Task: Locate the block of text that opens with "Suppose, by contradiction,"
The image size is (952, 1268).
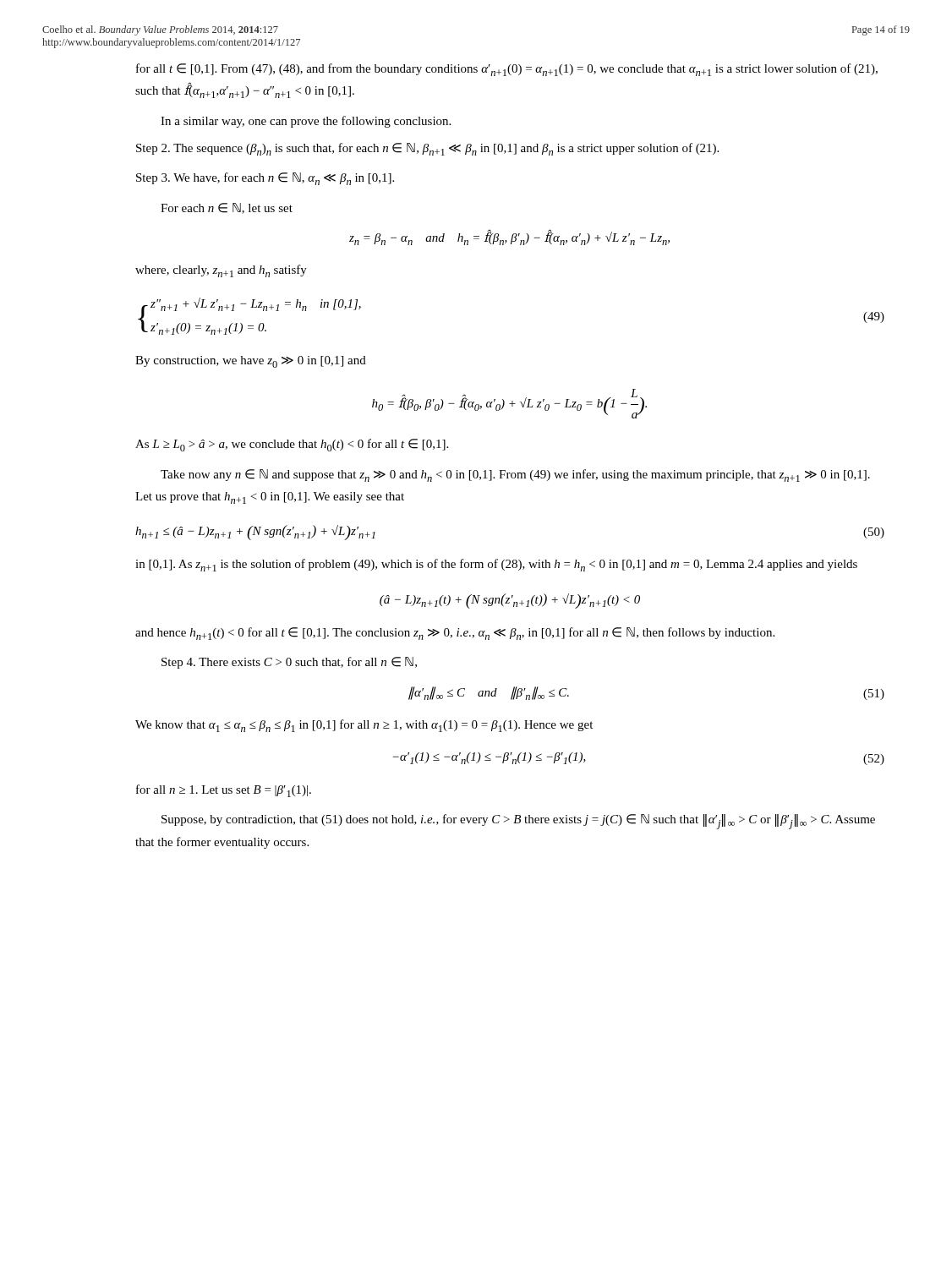Action: pyautogui.click(x=505, y=830)
